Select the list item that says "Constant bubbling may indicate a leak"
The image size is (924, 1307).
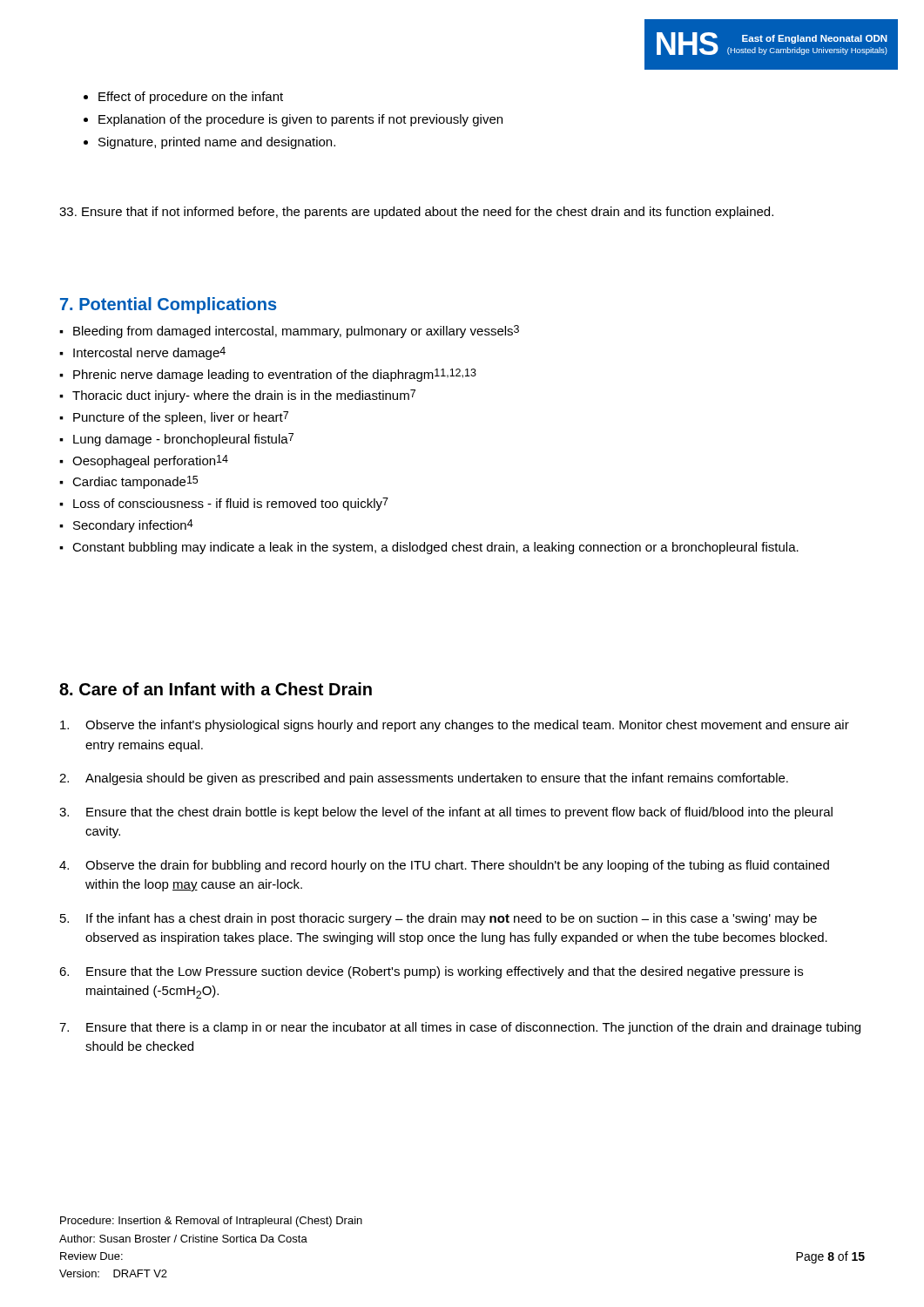436,546
